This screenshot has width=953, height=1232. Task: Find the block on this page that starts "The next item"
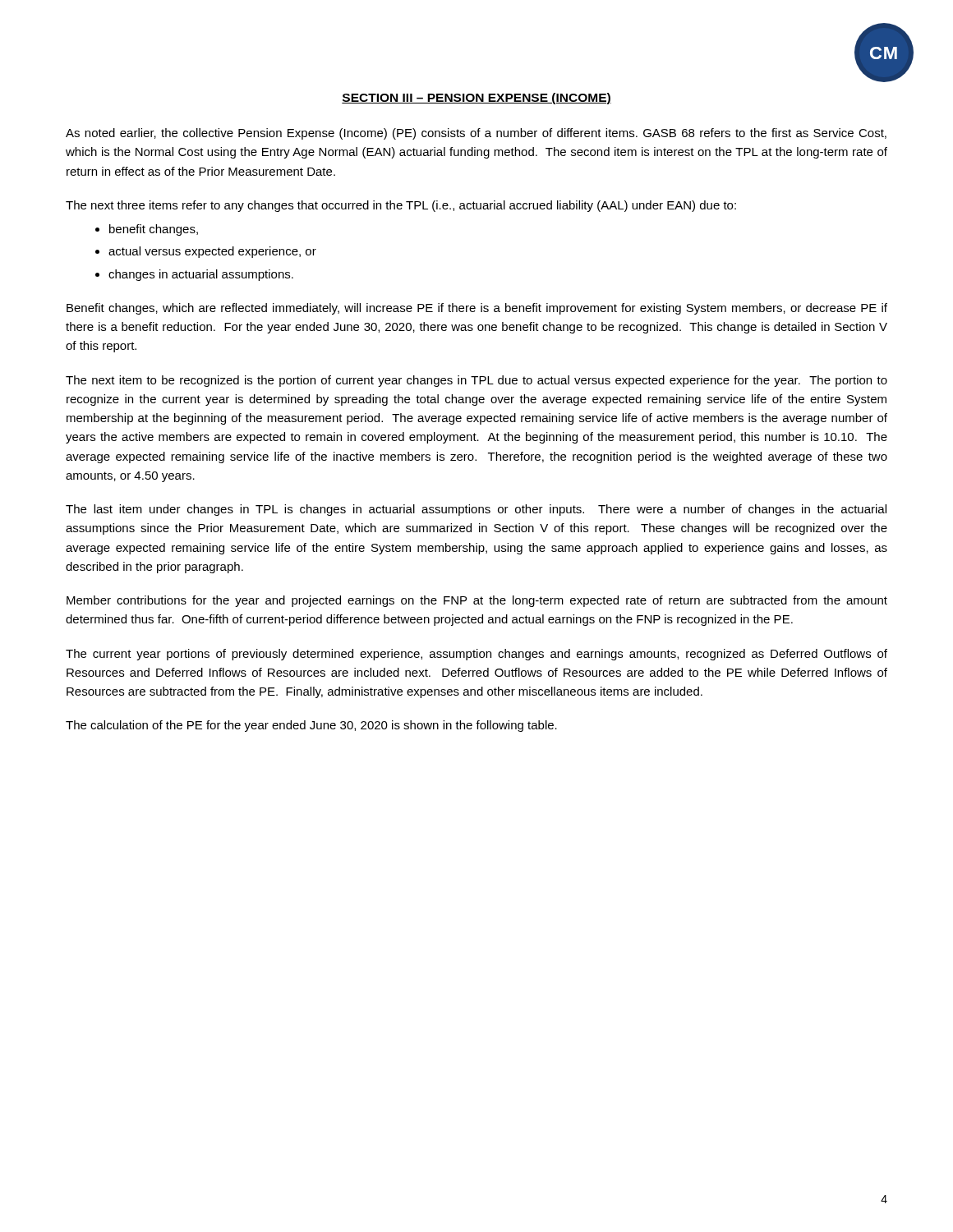pos(476,427)
